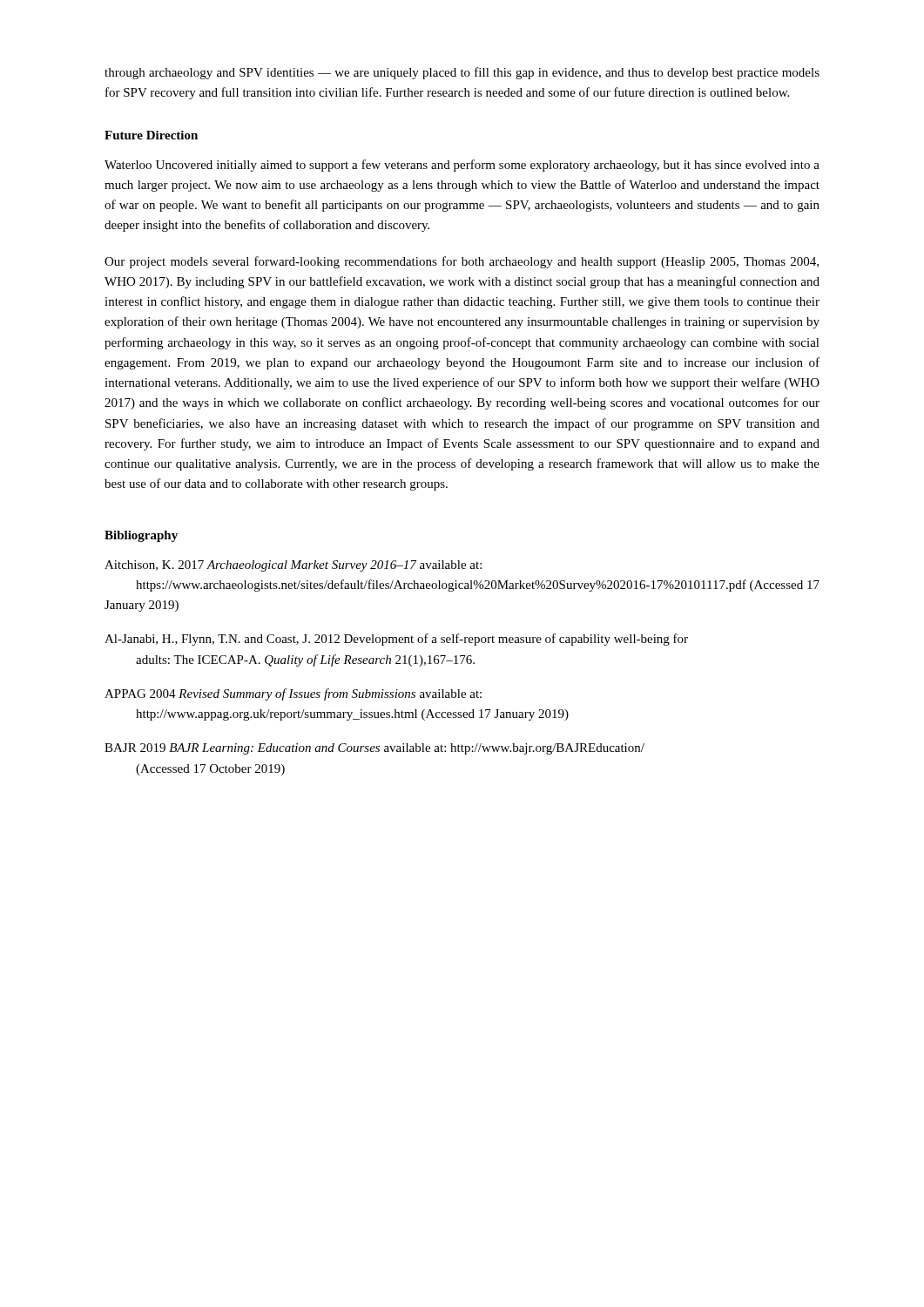Find the list item that says "Aitchison, K. 2017 Archaeological Market Survey"

coord(462,584)
